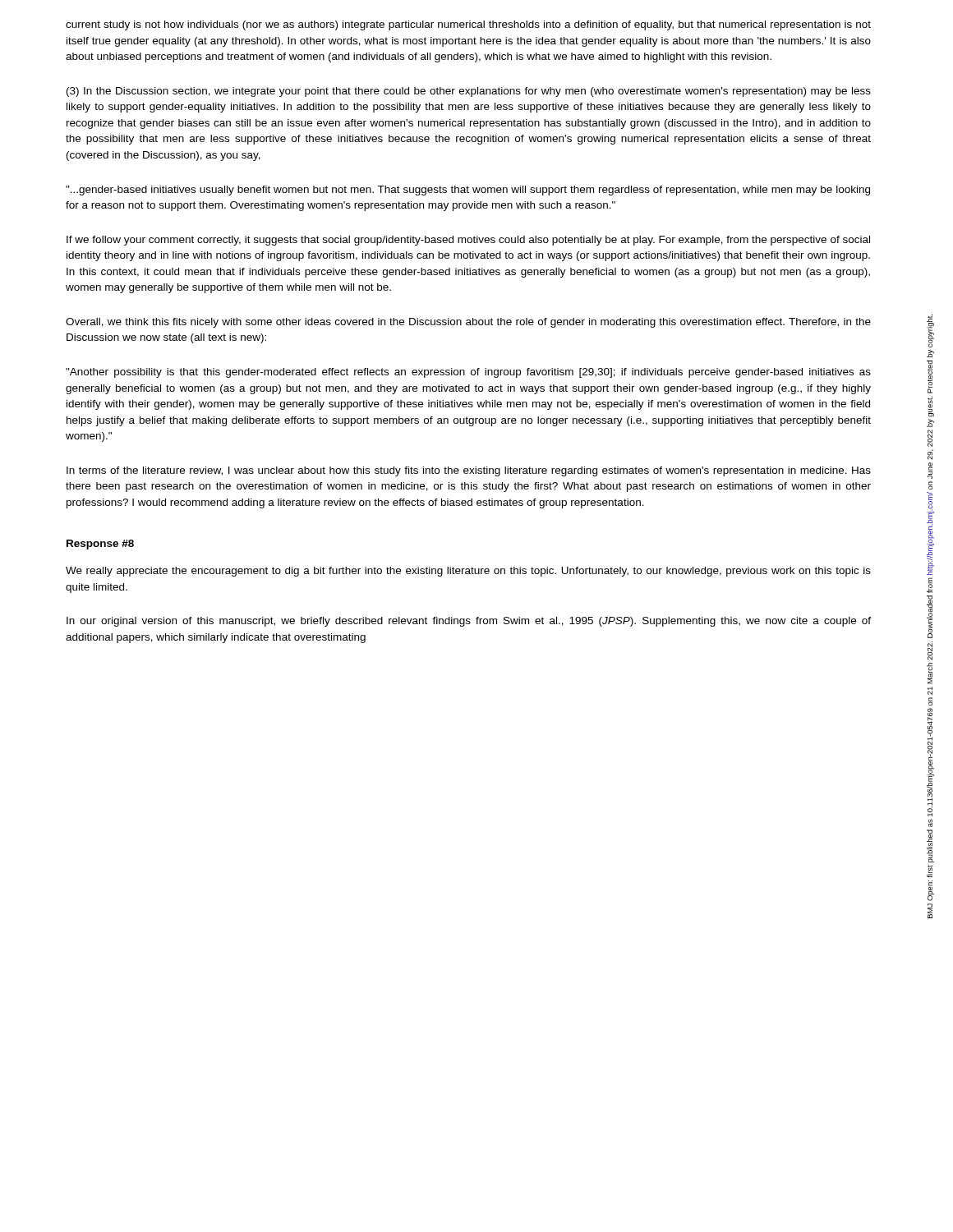Select the text block containing "If we follow your comment correctly, it"
This screenshot has height=1232, width=953.
coord(468,263)
